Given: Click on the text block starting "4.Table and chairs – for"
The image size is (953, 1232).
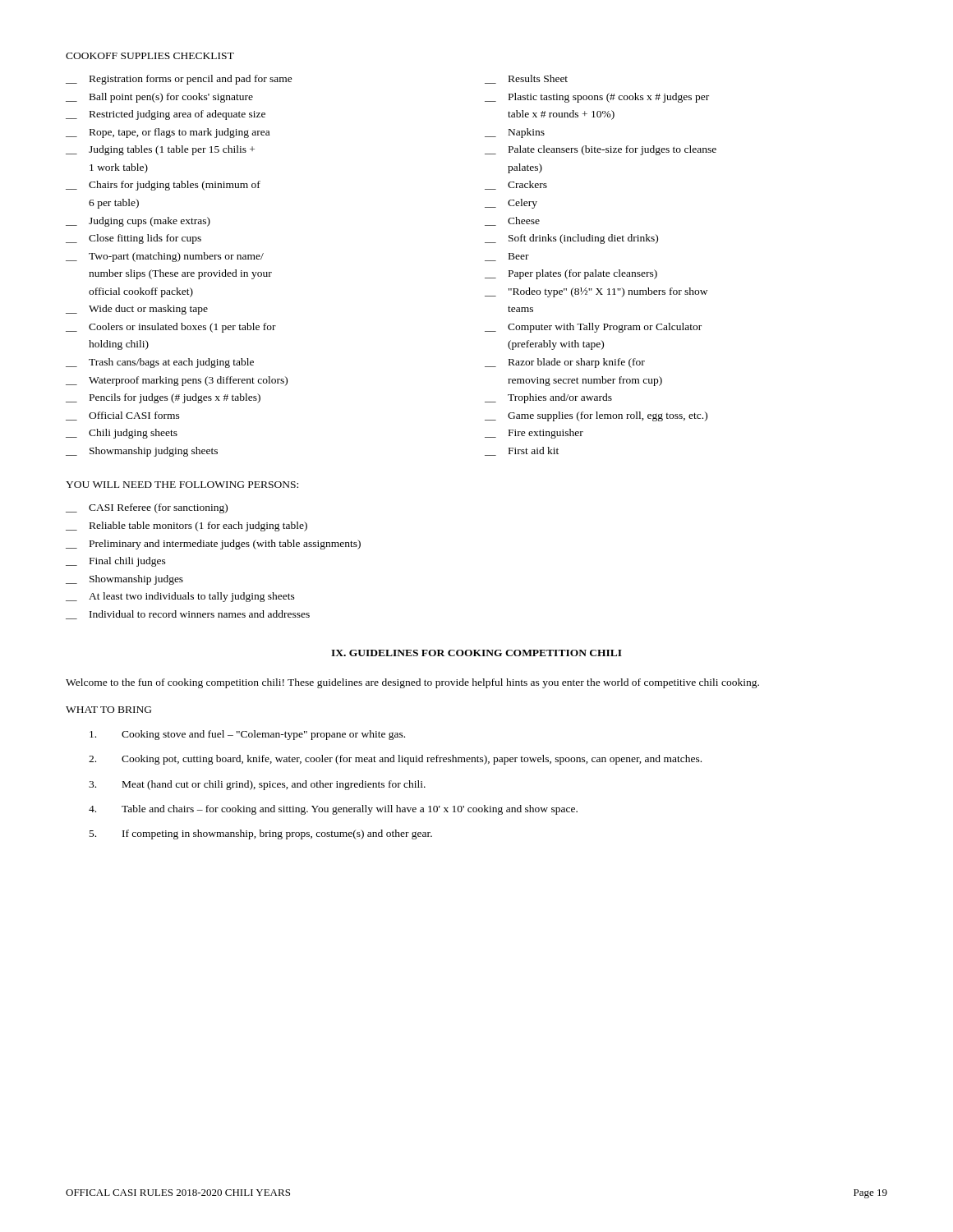Looking at the screenshot, I should tap(476, 809).
